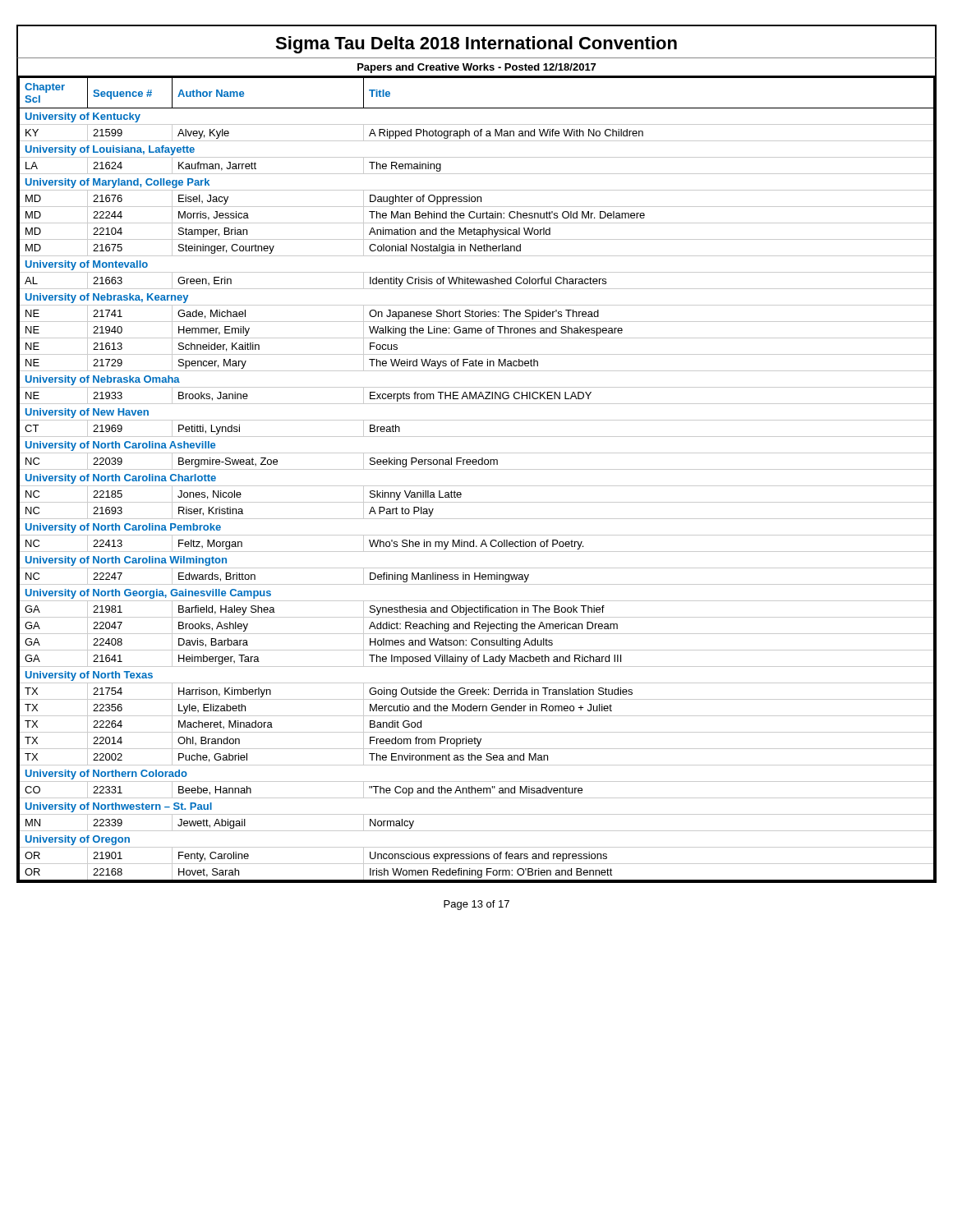
Task: Locate the title
Action: click(476, 43)
